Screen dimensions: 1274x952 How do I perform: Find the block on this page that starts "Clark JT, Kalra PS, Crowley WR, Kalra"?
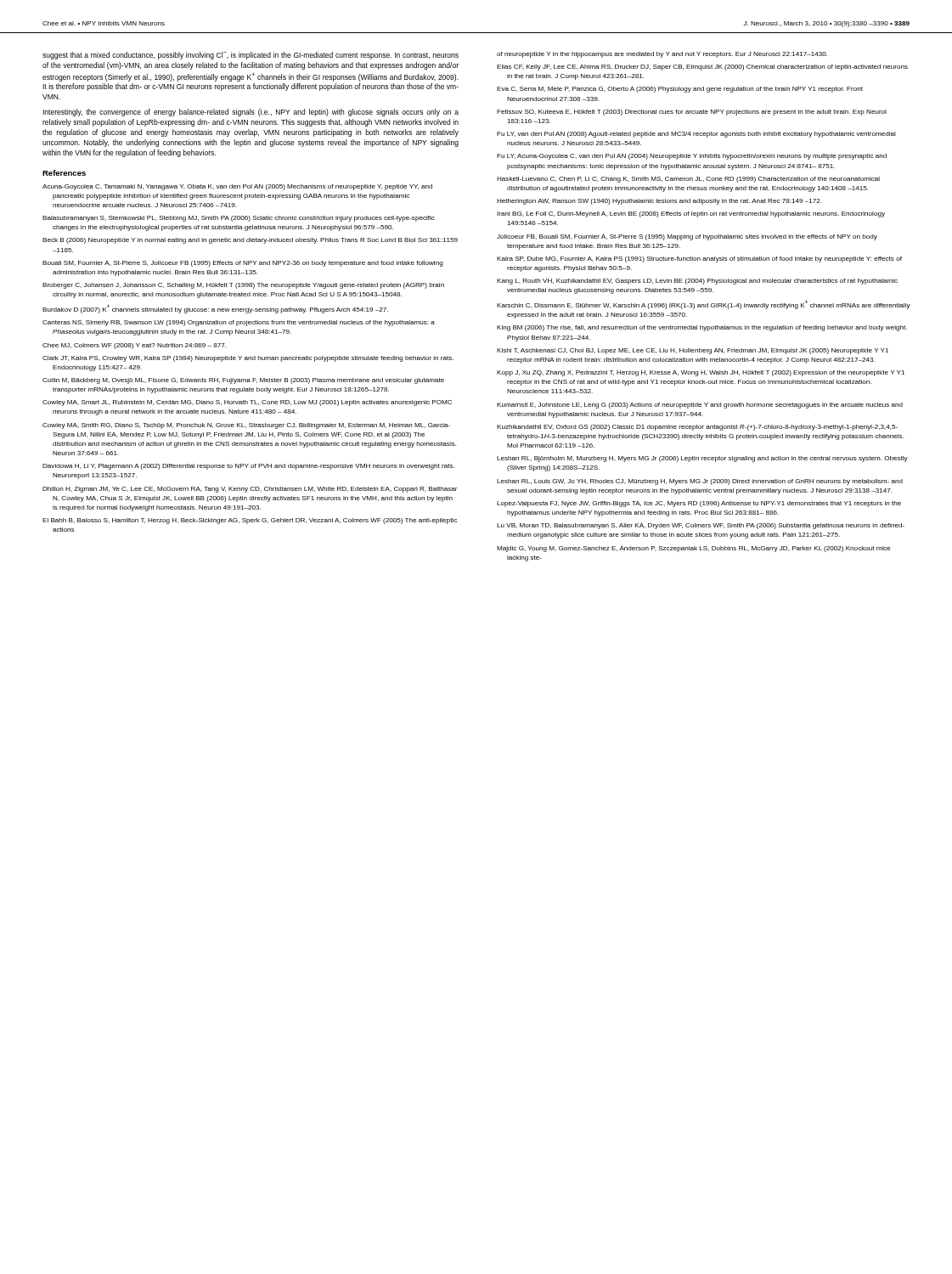tap(248, 362)
